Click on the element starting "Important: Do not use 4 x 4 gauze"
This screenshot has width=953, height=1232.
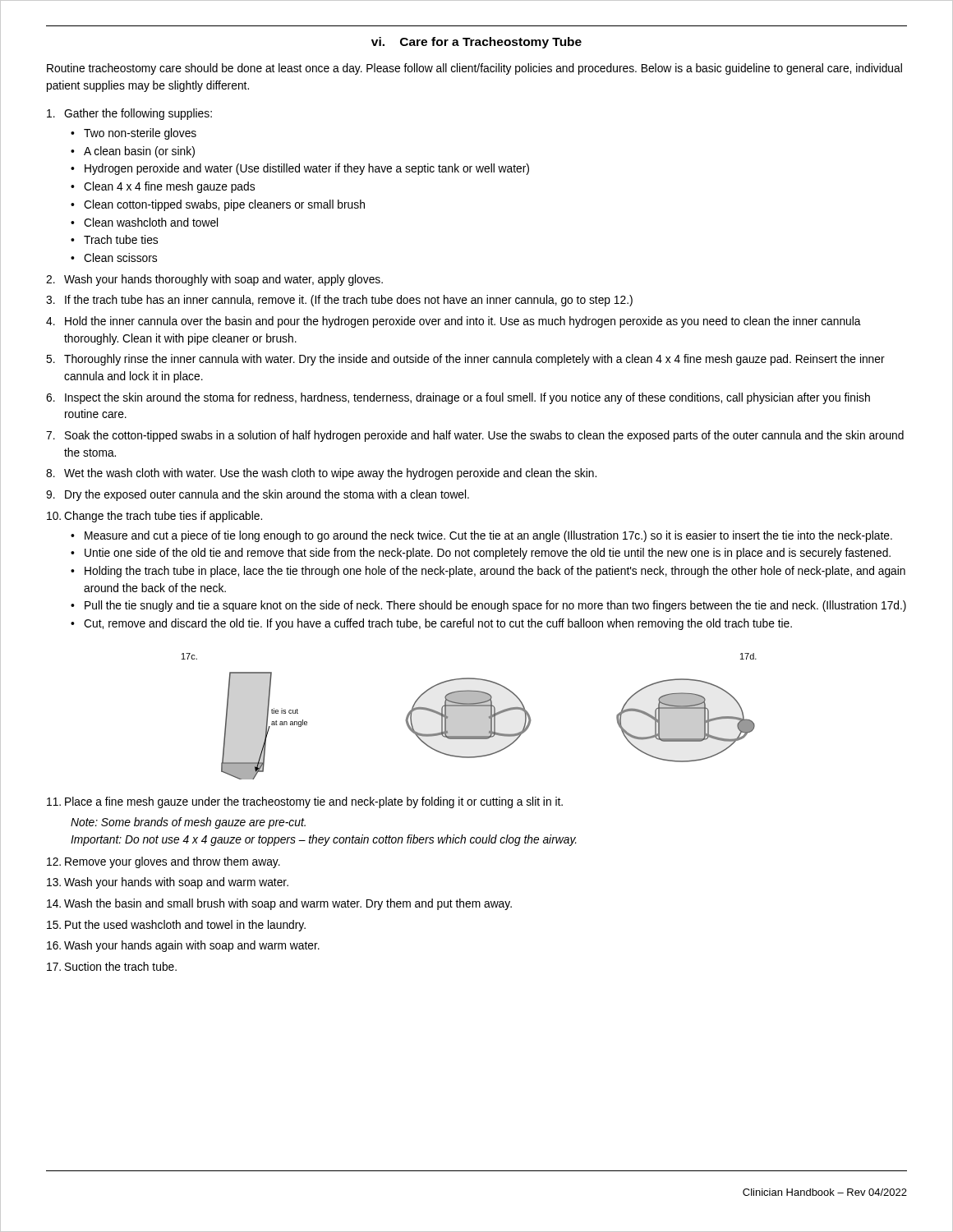(324, 840)
